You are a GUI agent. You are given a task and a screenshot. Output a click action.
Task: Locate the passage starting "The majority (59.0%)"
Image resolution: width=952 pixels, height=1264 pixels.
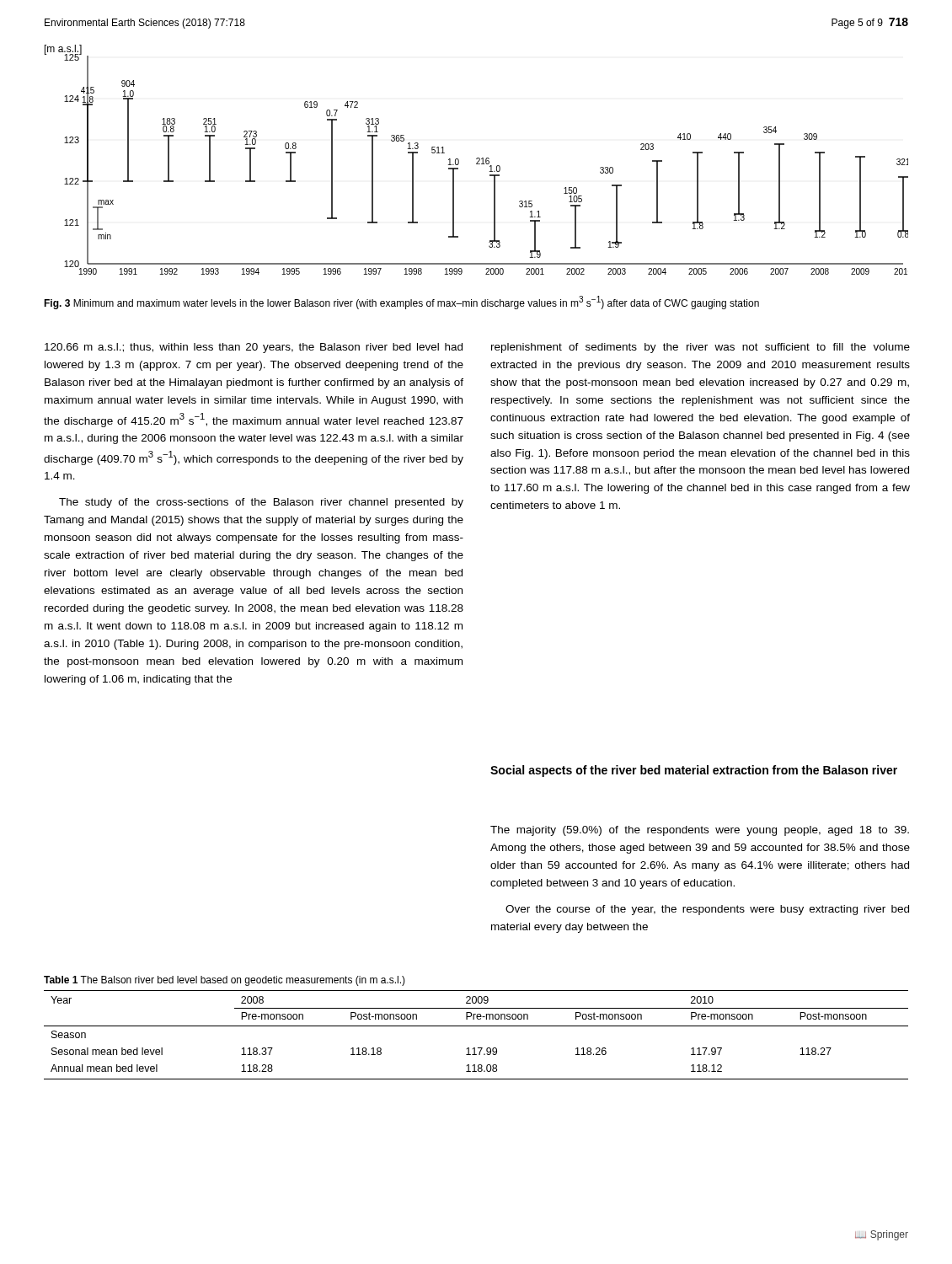(700, 879)
